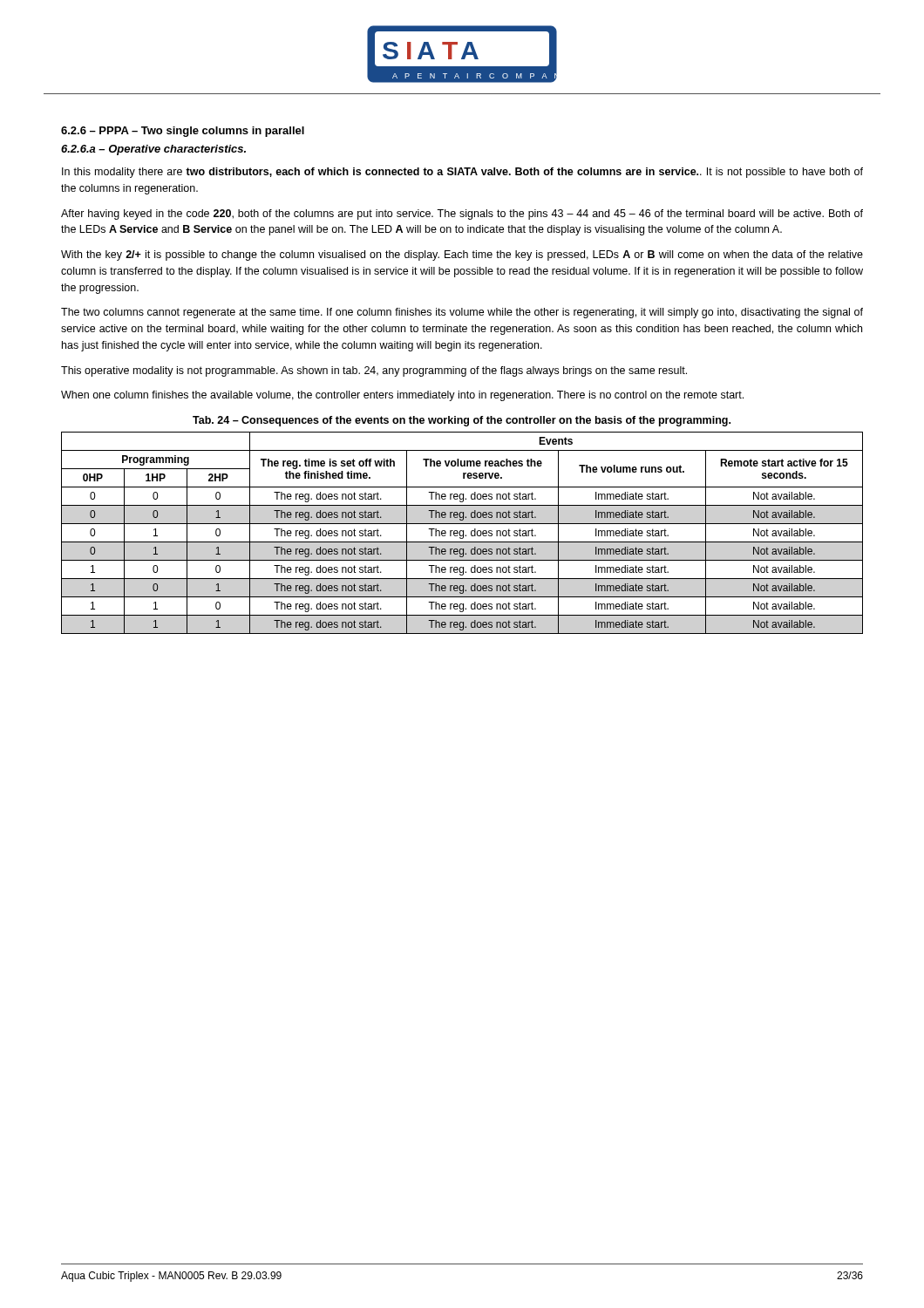Find the block on this page that starts "This operative modality is not"
This screenshot has height=1308, width=924.
(x=374, y=370)
